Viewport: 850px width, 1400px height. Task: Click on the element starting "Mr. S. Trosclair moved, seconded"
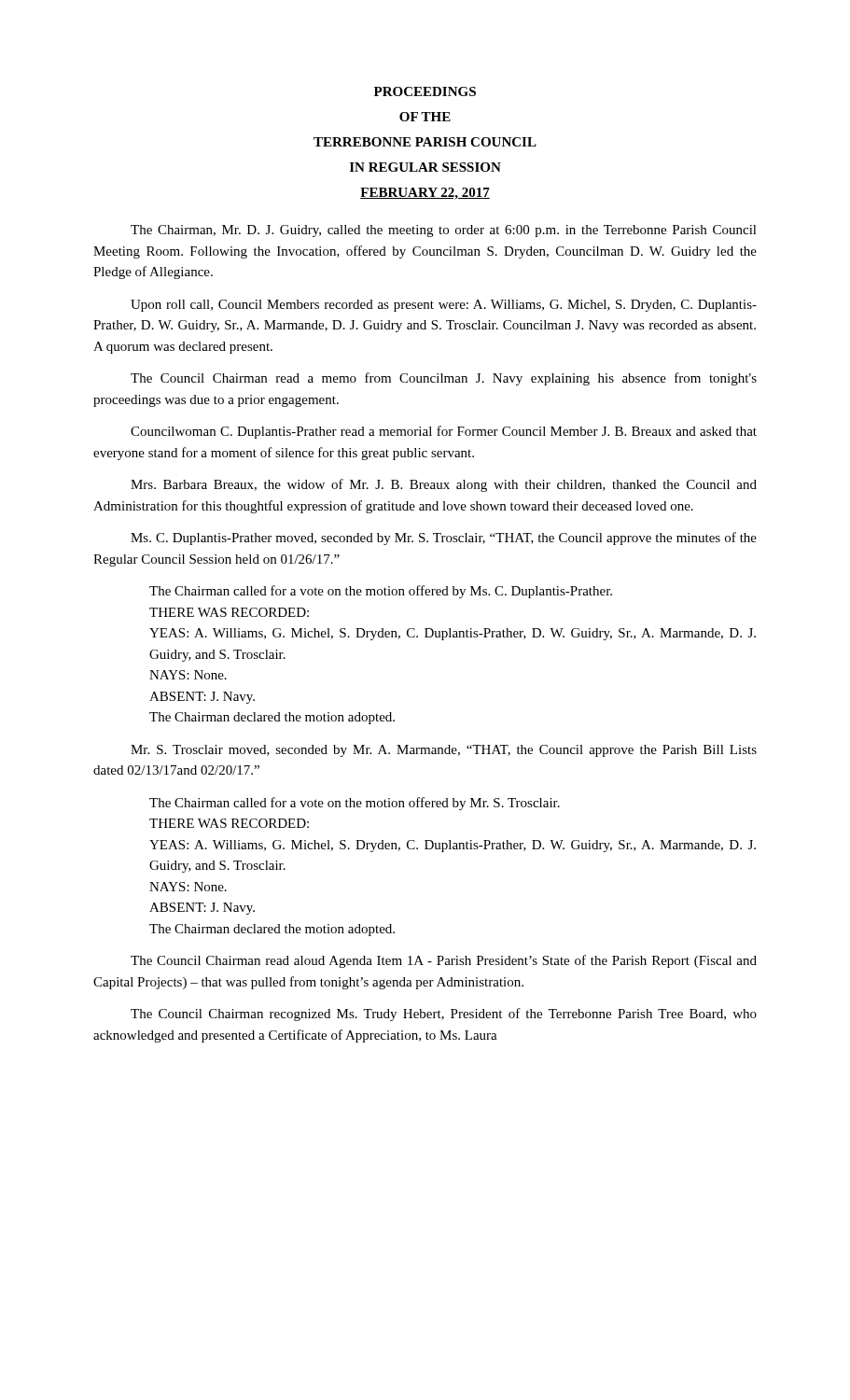(425, 760)
